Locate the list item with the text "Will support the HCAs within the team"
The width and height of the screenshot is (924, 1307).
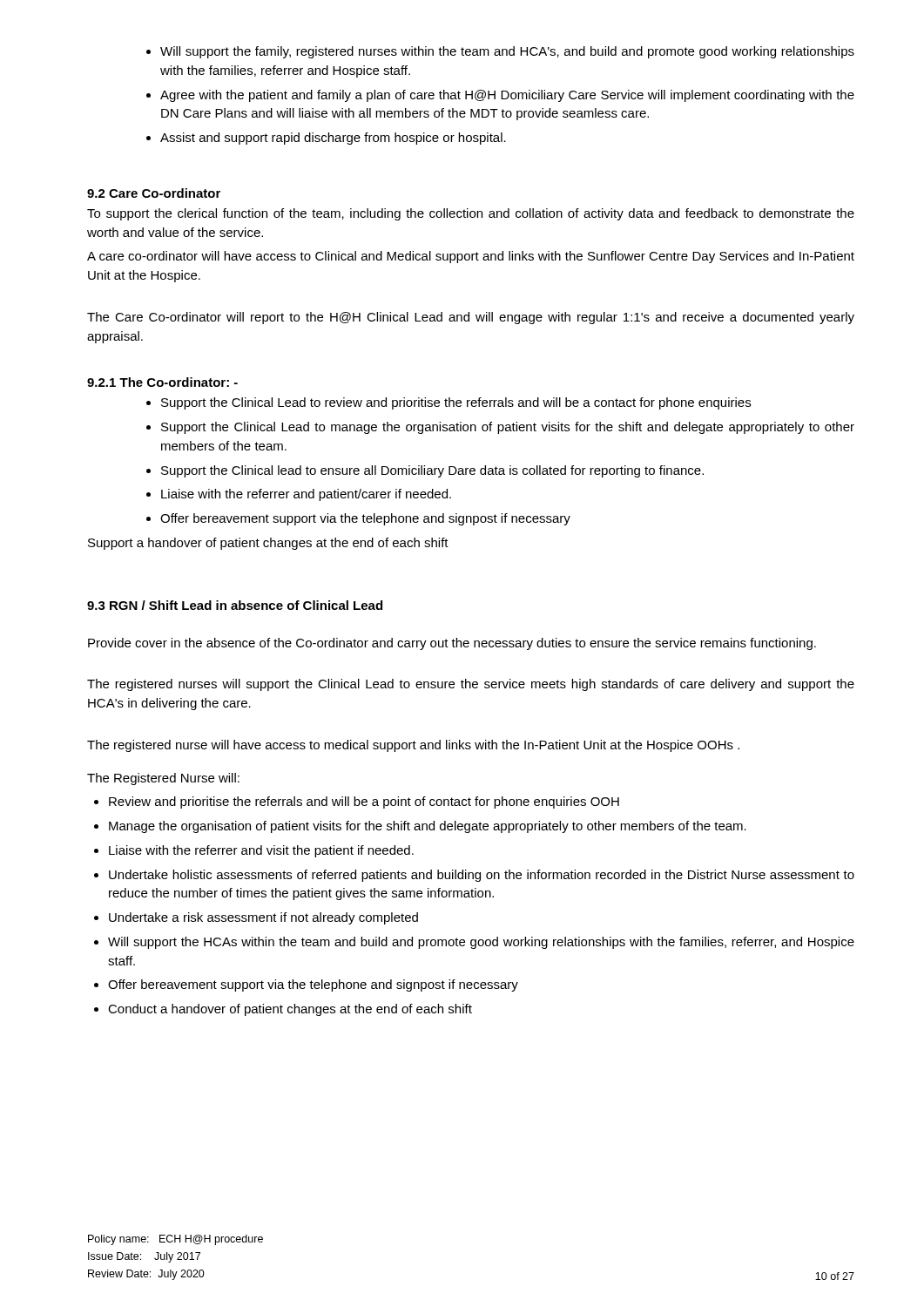481,951
